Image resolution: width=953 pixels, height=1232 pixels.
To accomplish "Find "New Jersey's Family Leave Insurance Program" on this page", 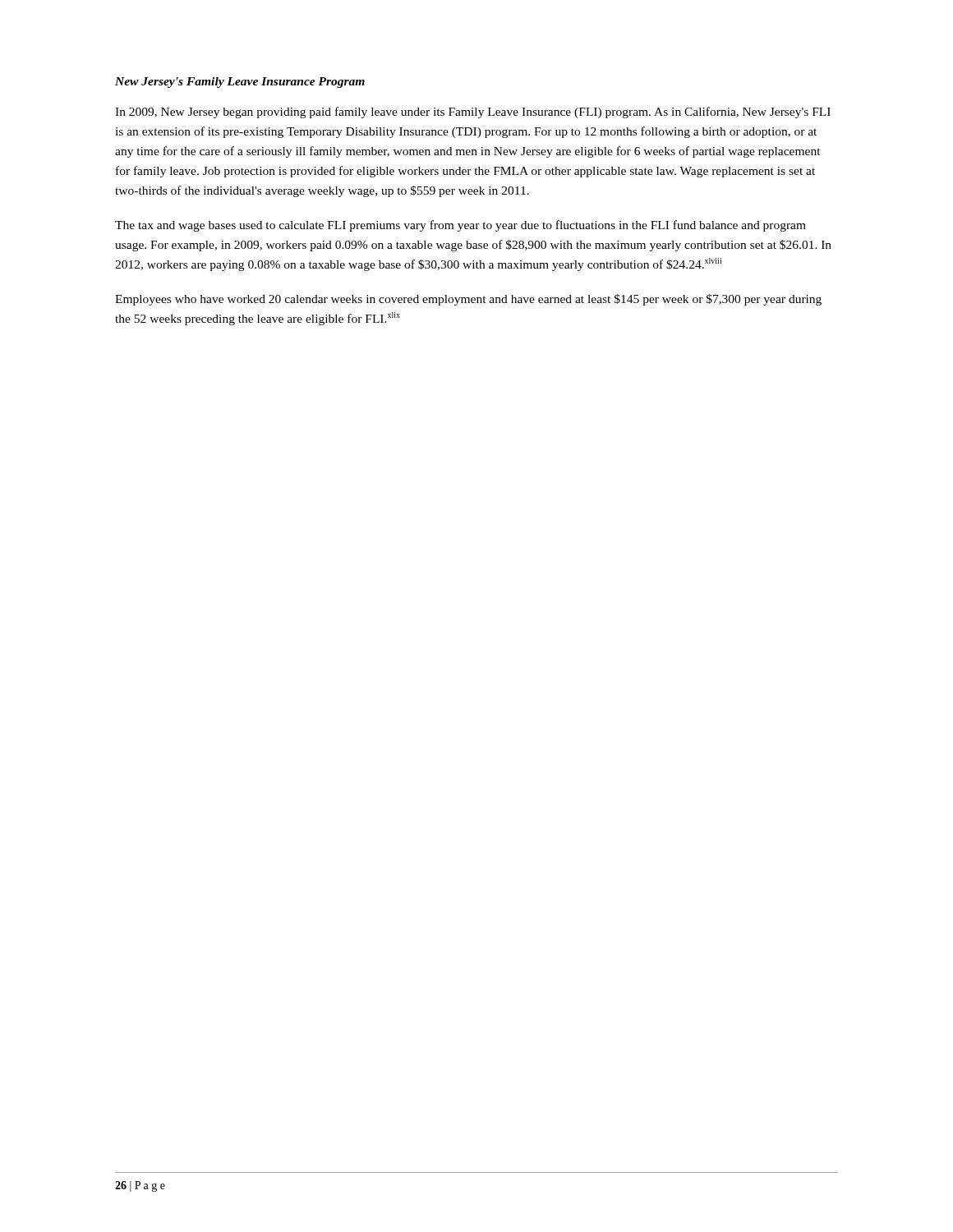I will 240,81.
